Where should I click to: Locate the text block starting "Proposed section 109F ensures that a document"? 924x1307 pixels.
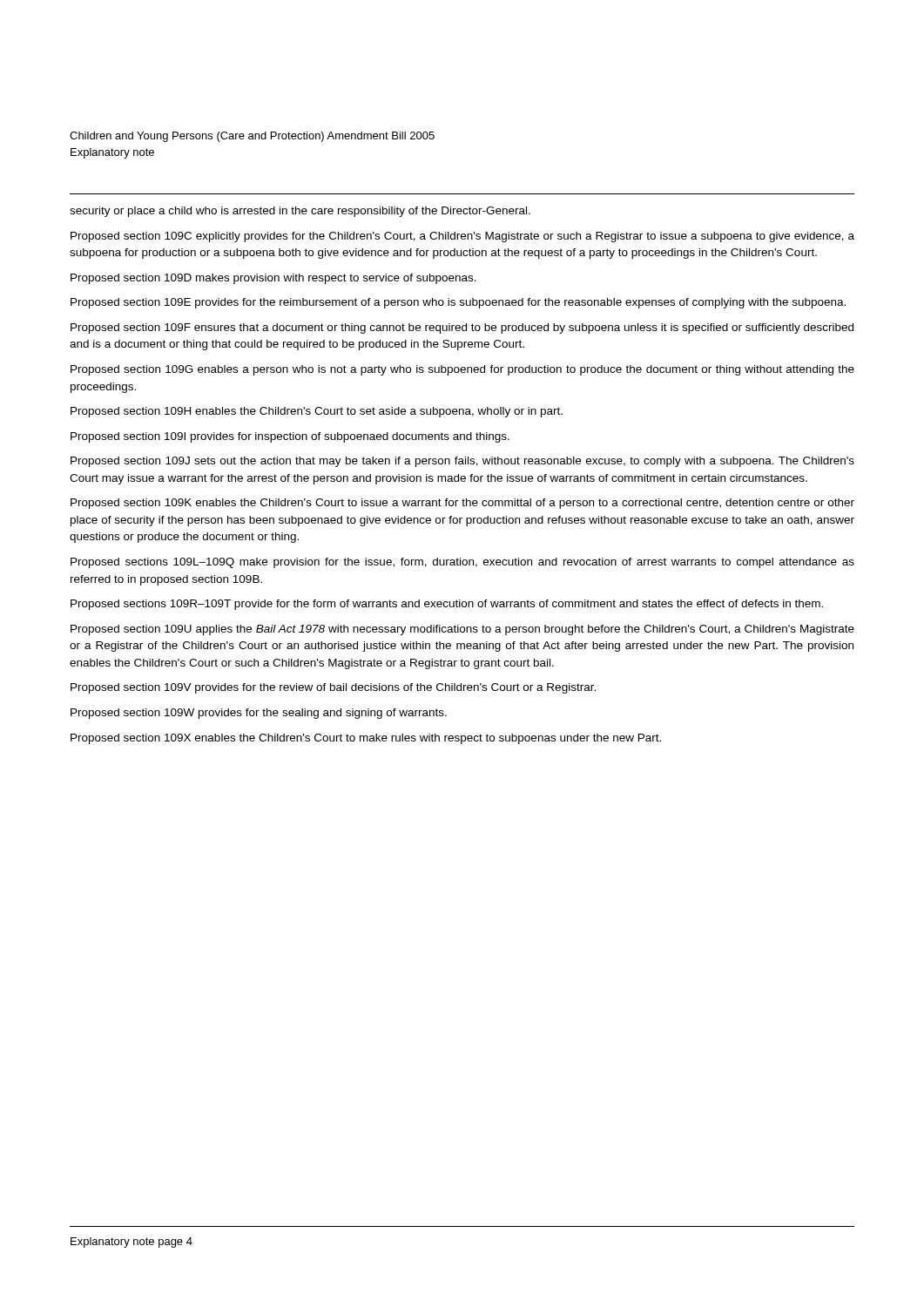point(462,336)
